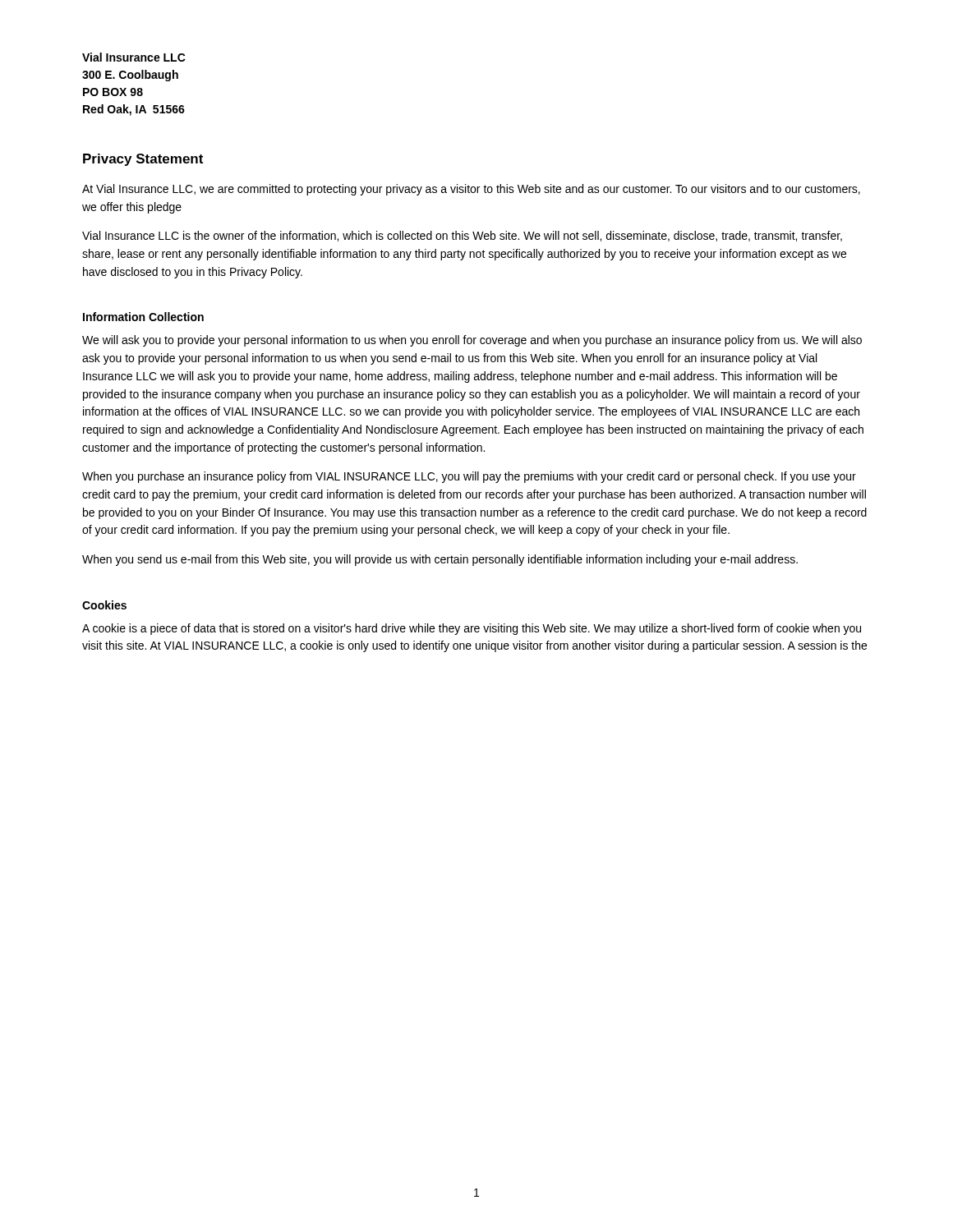Navigate to the passage starting "Privacy Statement"
This screenshot has height=1232, width=953.
coord(143,159)
